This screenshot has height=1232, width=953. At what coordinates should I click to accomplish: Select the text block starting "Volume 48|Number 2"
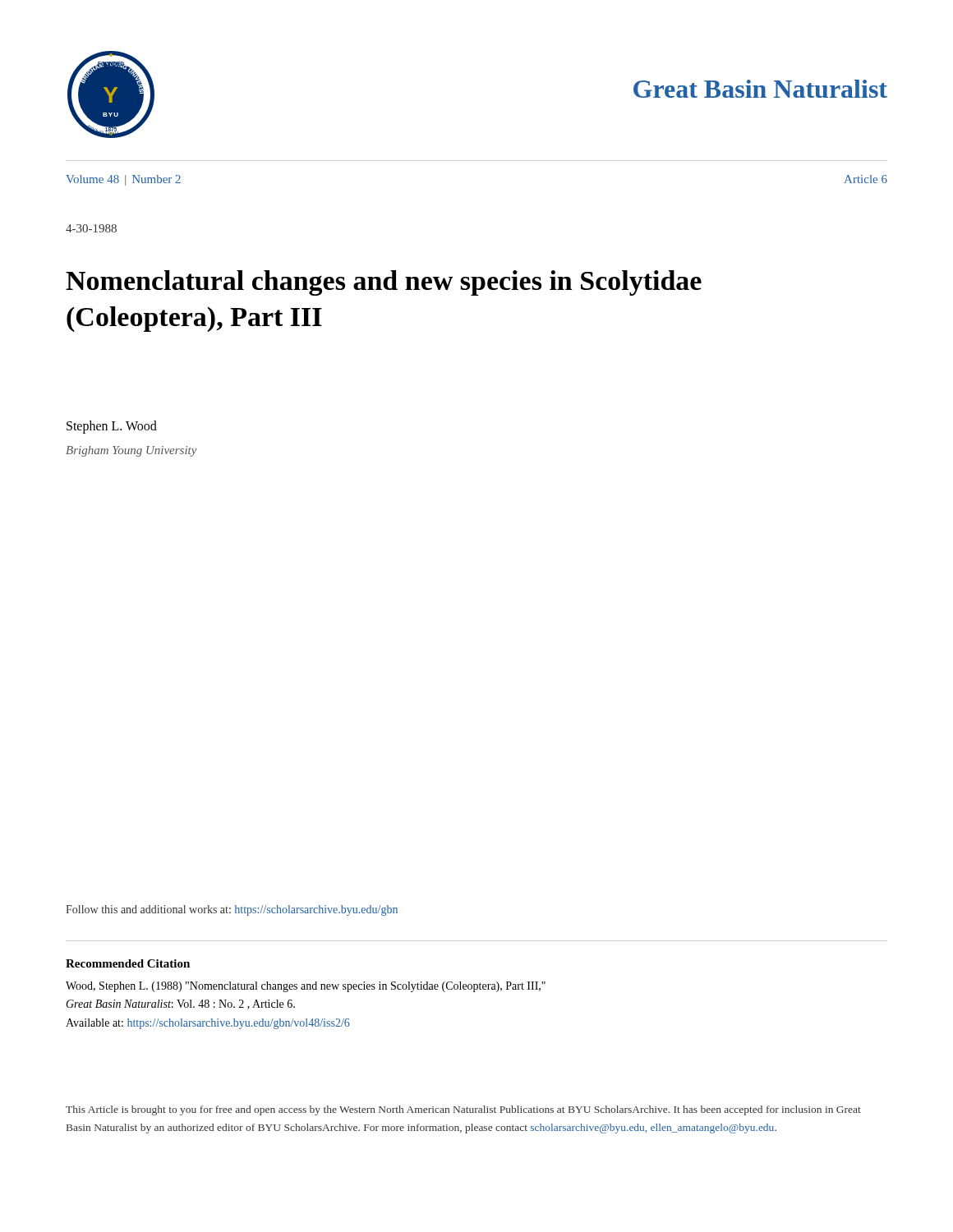124,179
